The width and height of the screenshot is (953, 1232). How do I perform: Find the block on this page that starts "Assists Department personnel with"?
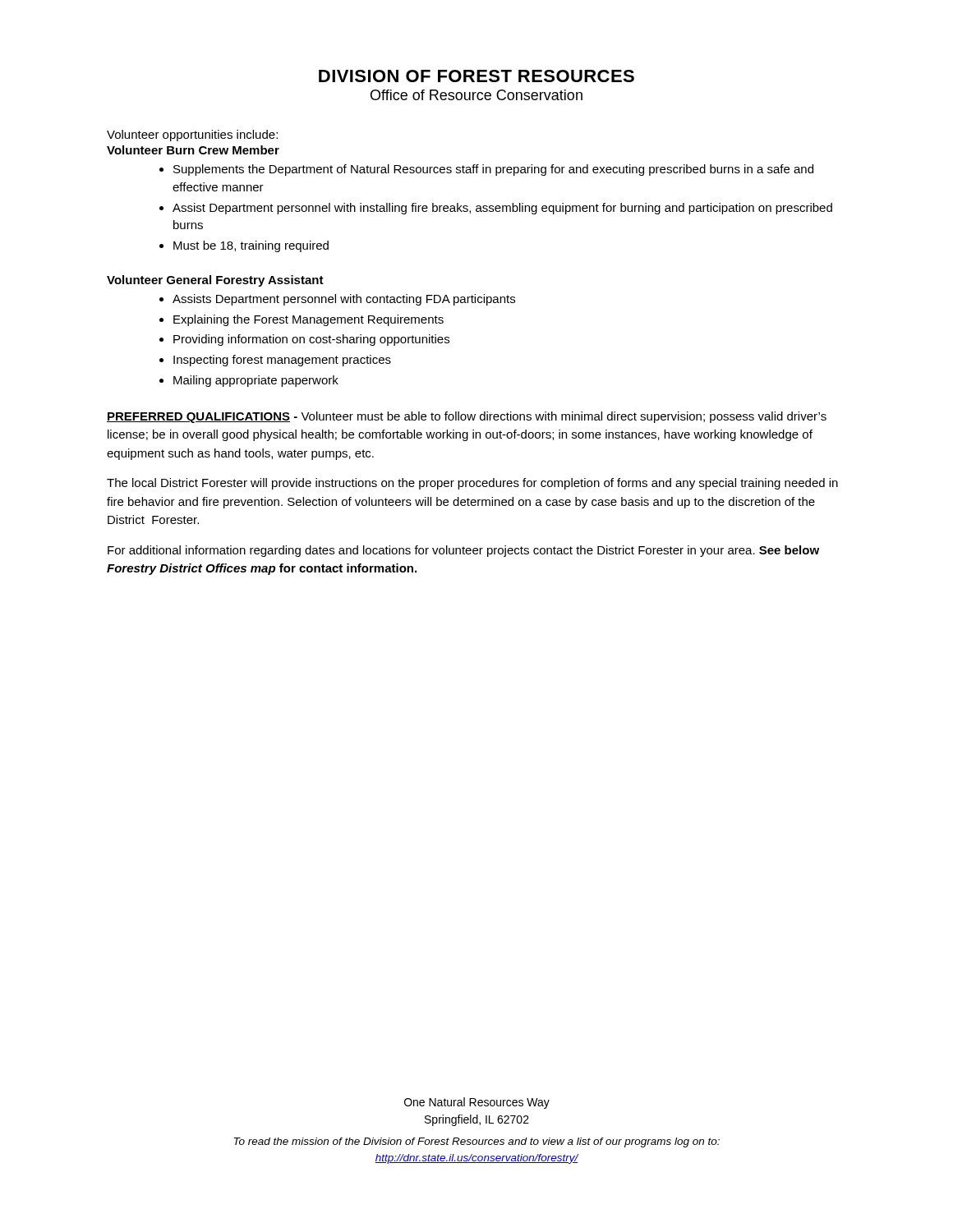[344, 298]
